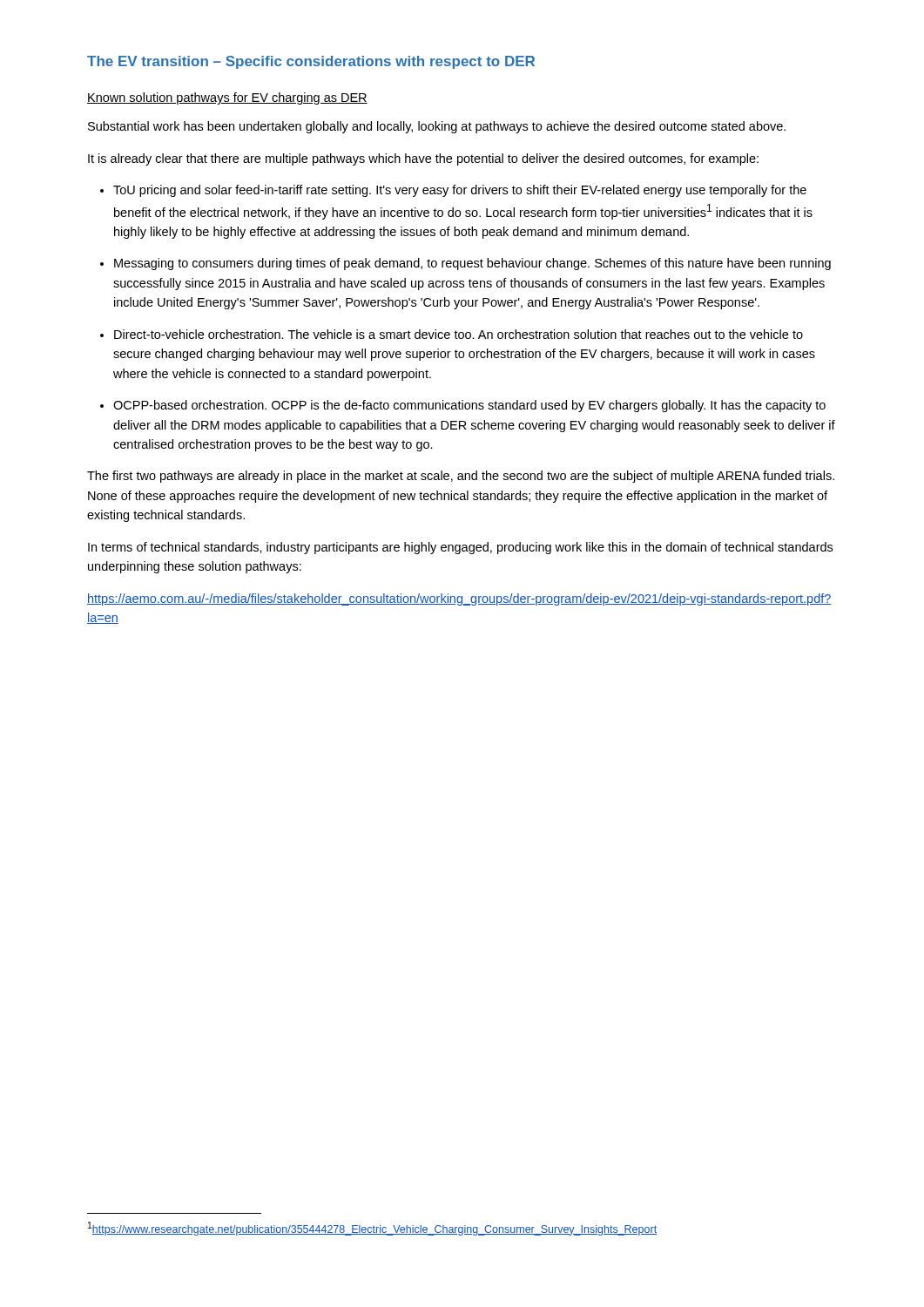This screenshot has height=1307, width=924.
Task: Select the passage starting "In terms of"
Action: tap(460, 557)
